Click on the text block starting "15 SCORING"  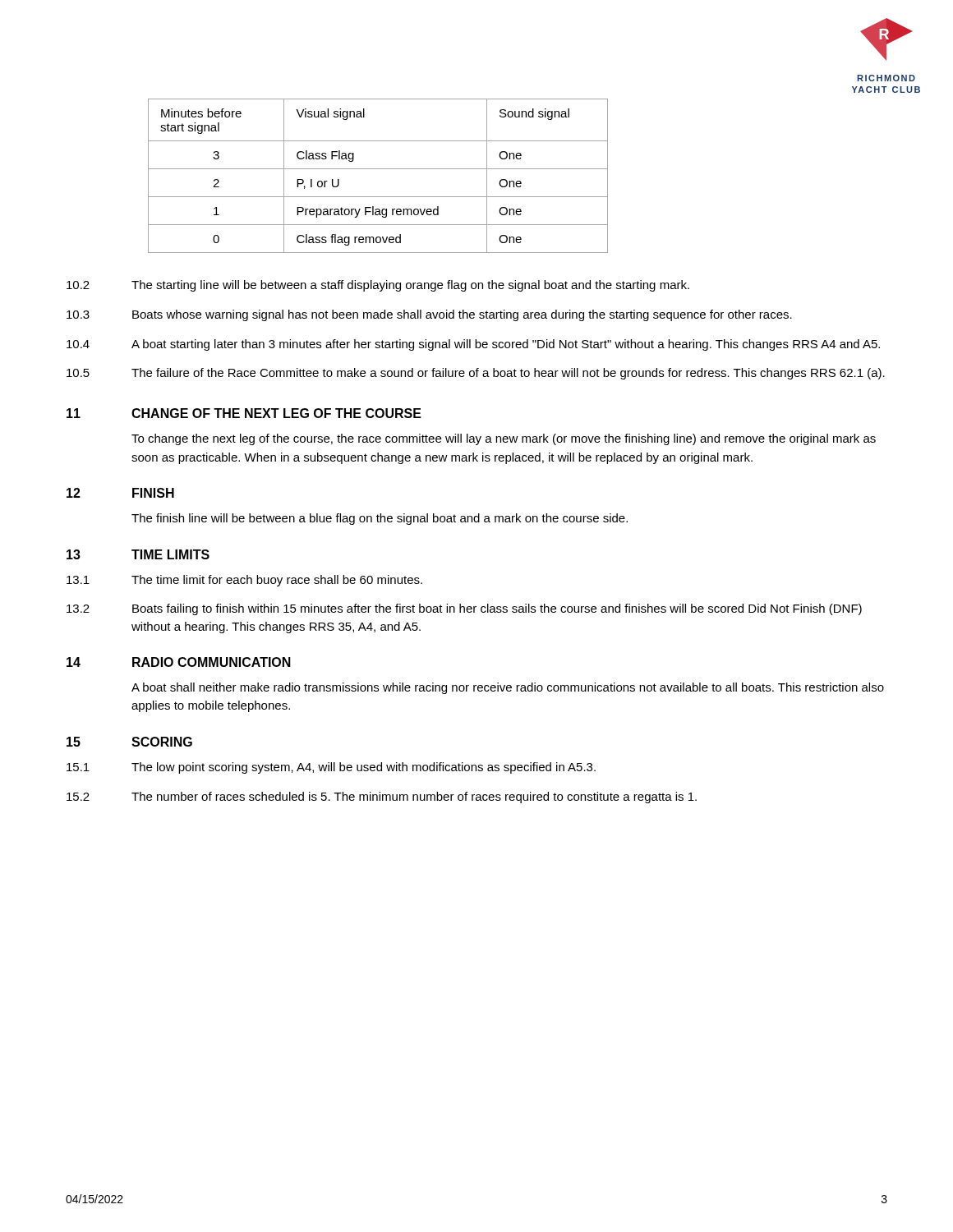(x=129, y=742)
